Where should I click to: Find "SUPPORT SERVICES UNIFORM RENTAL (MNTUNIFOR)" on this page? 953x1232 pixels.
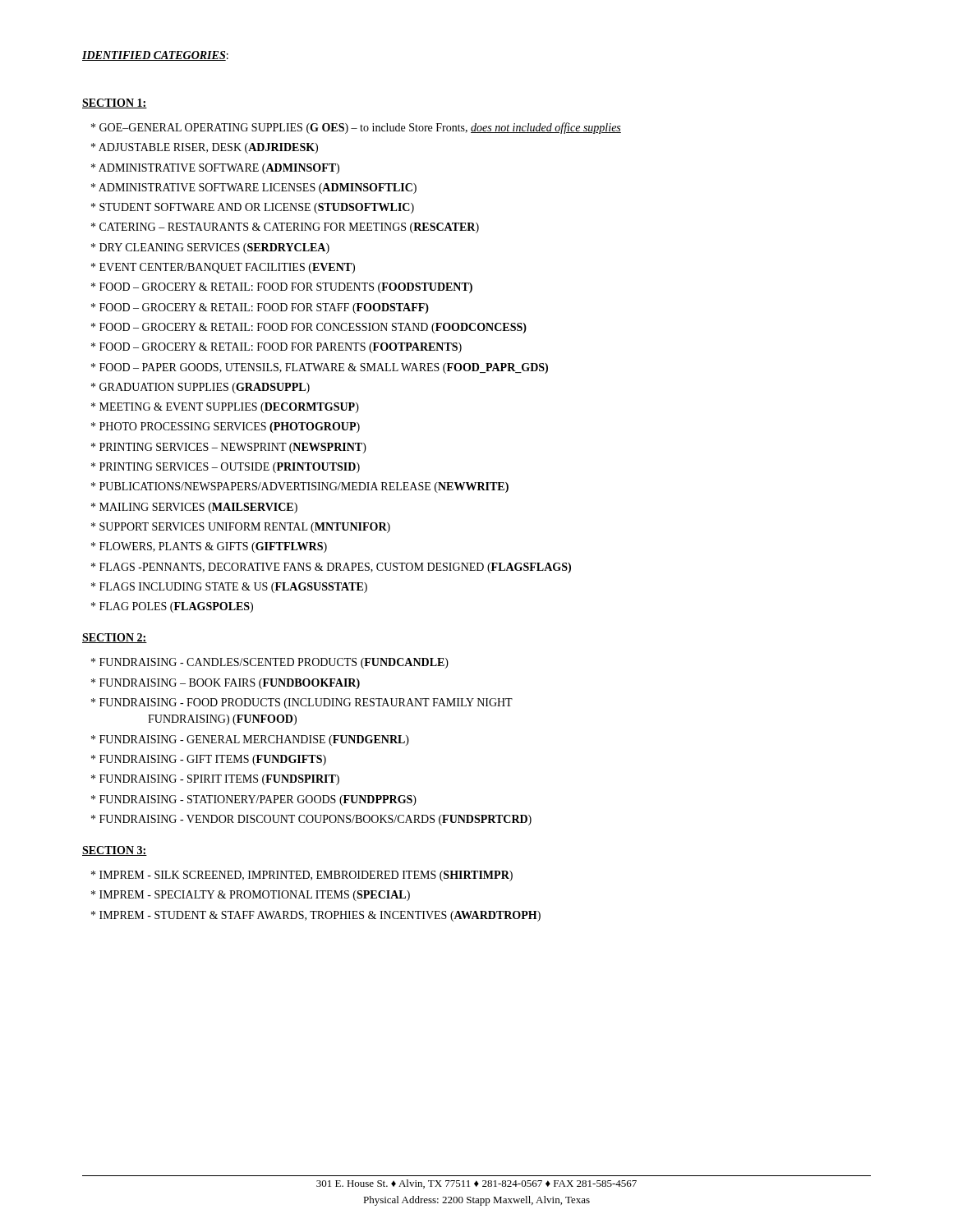pyautogui.click(x=240, y=527)
